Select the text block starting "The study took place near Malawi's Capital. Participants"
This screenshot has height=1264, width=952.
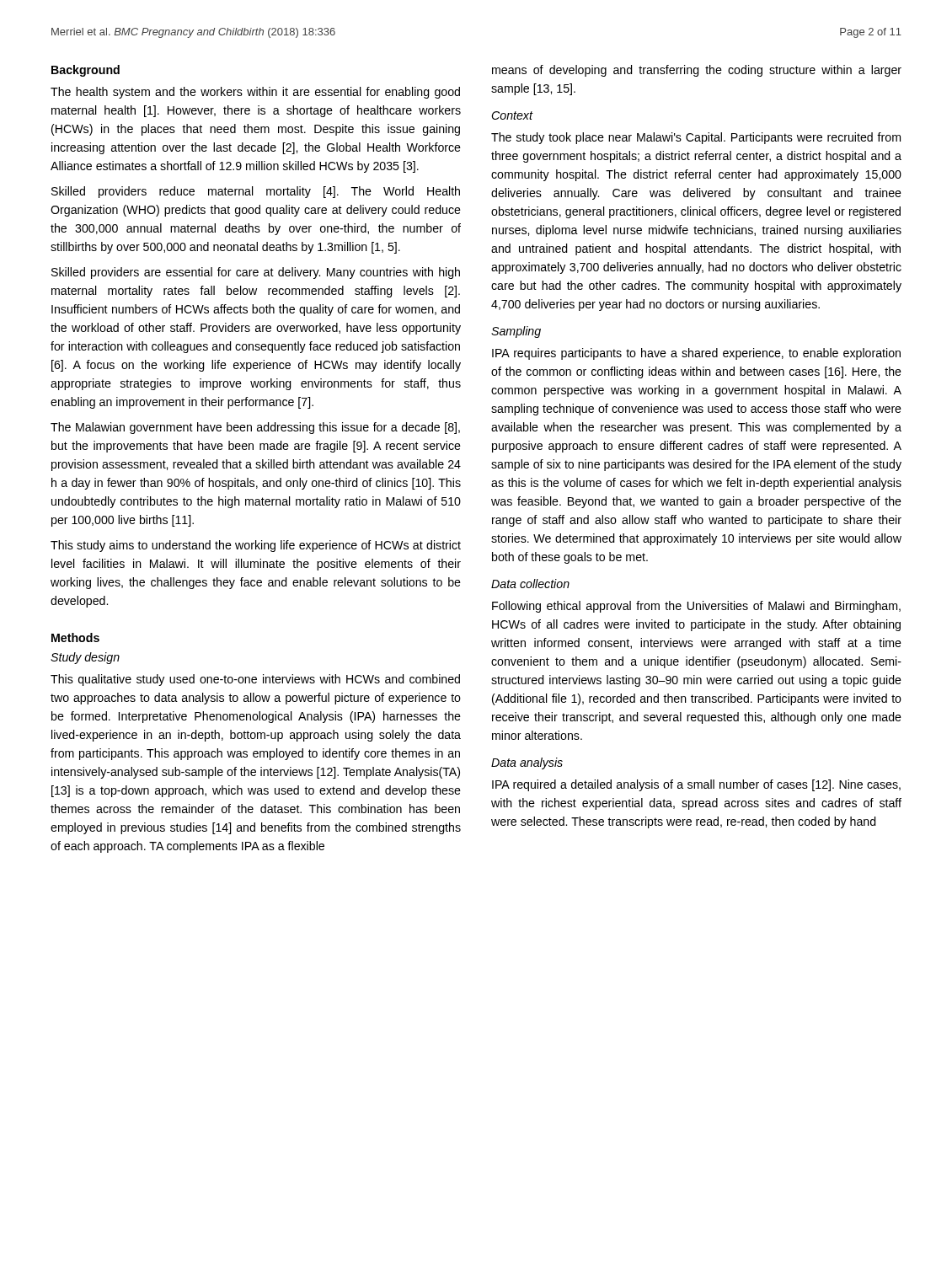pyautogui.click(x=696, y=221)
